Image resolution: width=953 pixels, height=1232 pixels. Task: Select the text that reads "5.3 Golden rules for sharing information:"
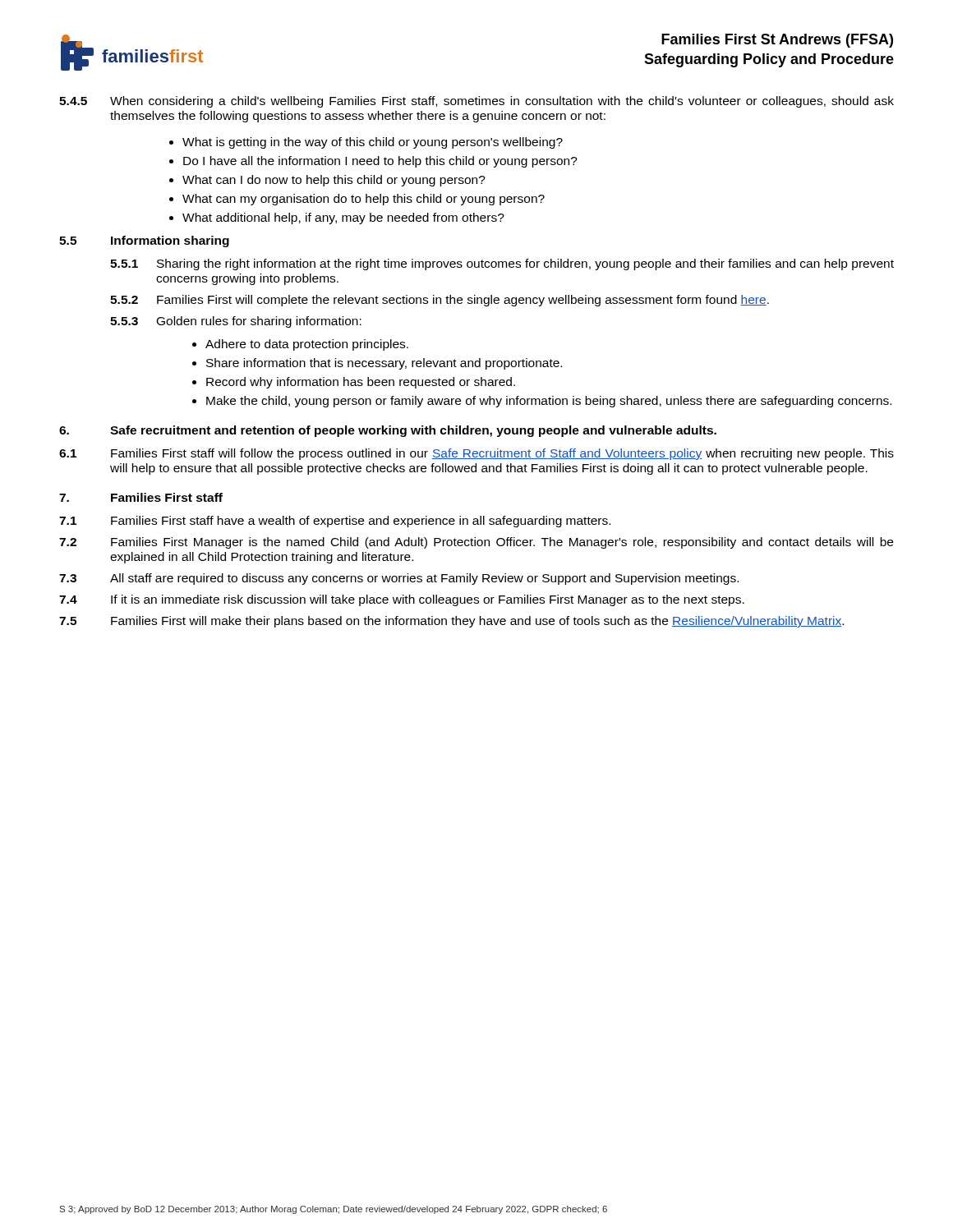coord(236,322)
